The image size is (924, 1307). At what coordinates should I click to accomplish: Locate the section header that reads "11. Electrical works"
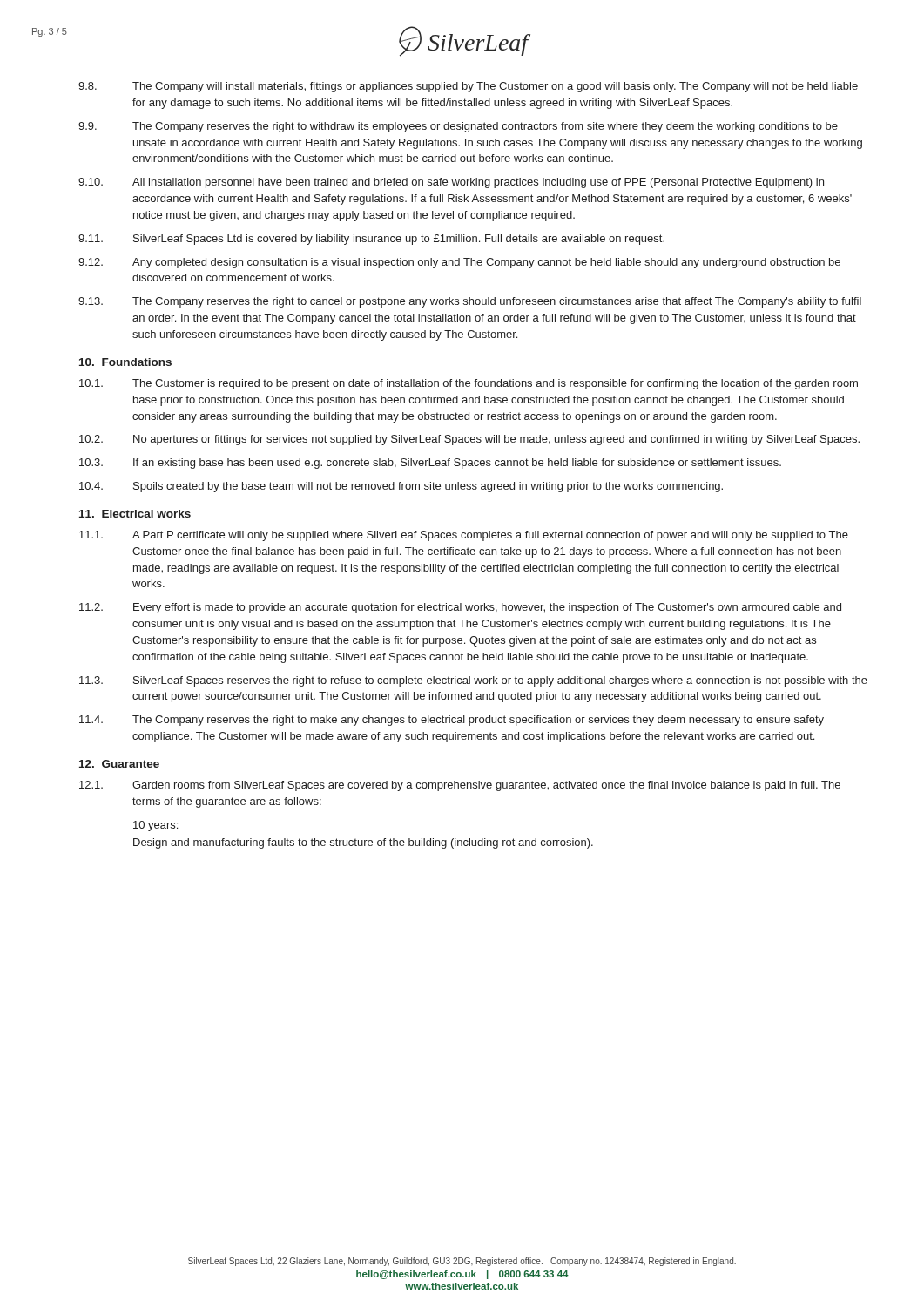coord(135,514)
